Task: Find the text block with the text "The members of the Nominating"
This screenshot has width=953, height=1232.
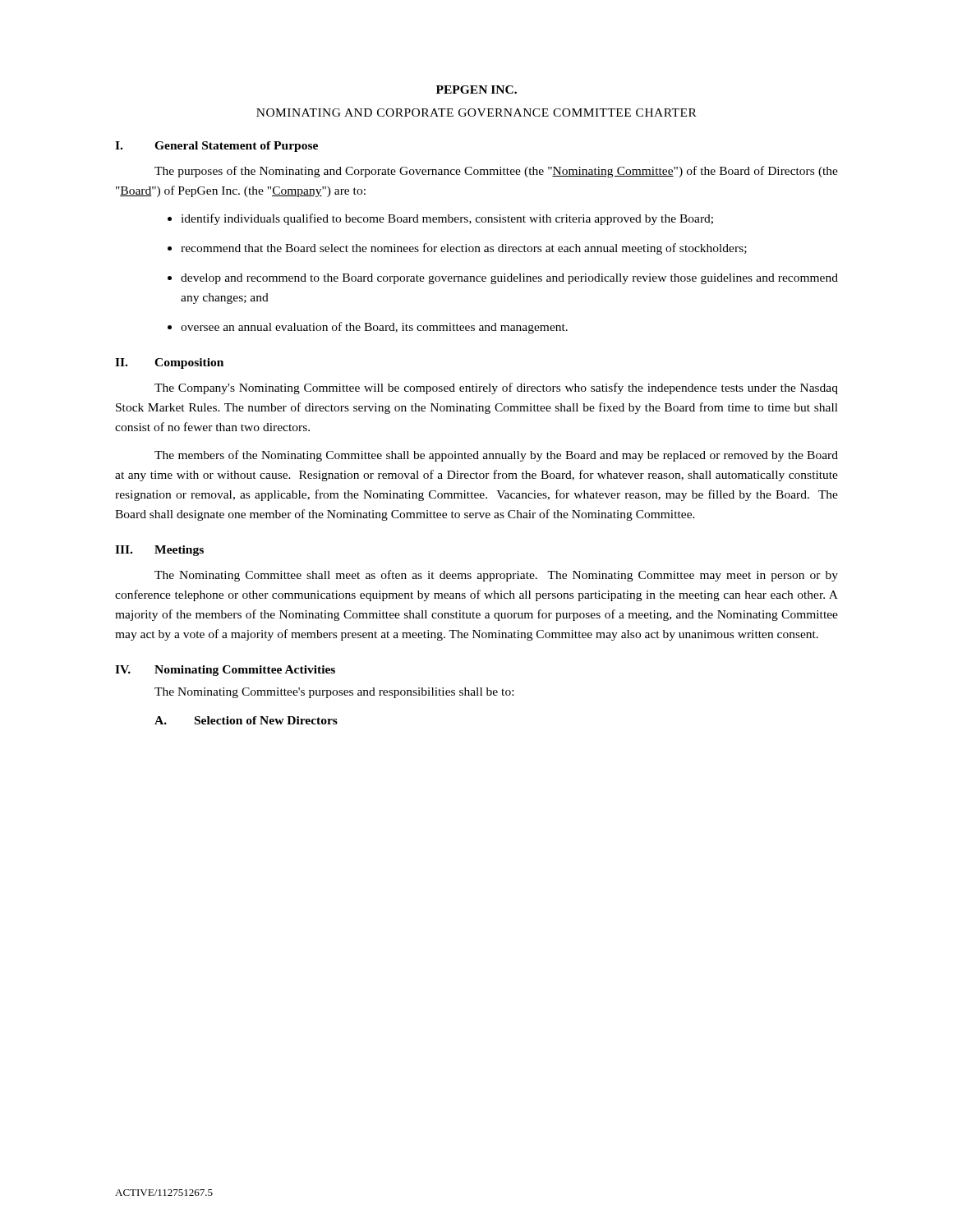Action: tap(476, 484)
